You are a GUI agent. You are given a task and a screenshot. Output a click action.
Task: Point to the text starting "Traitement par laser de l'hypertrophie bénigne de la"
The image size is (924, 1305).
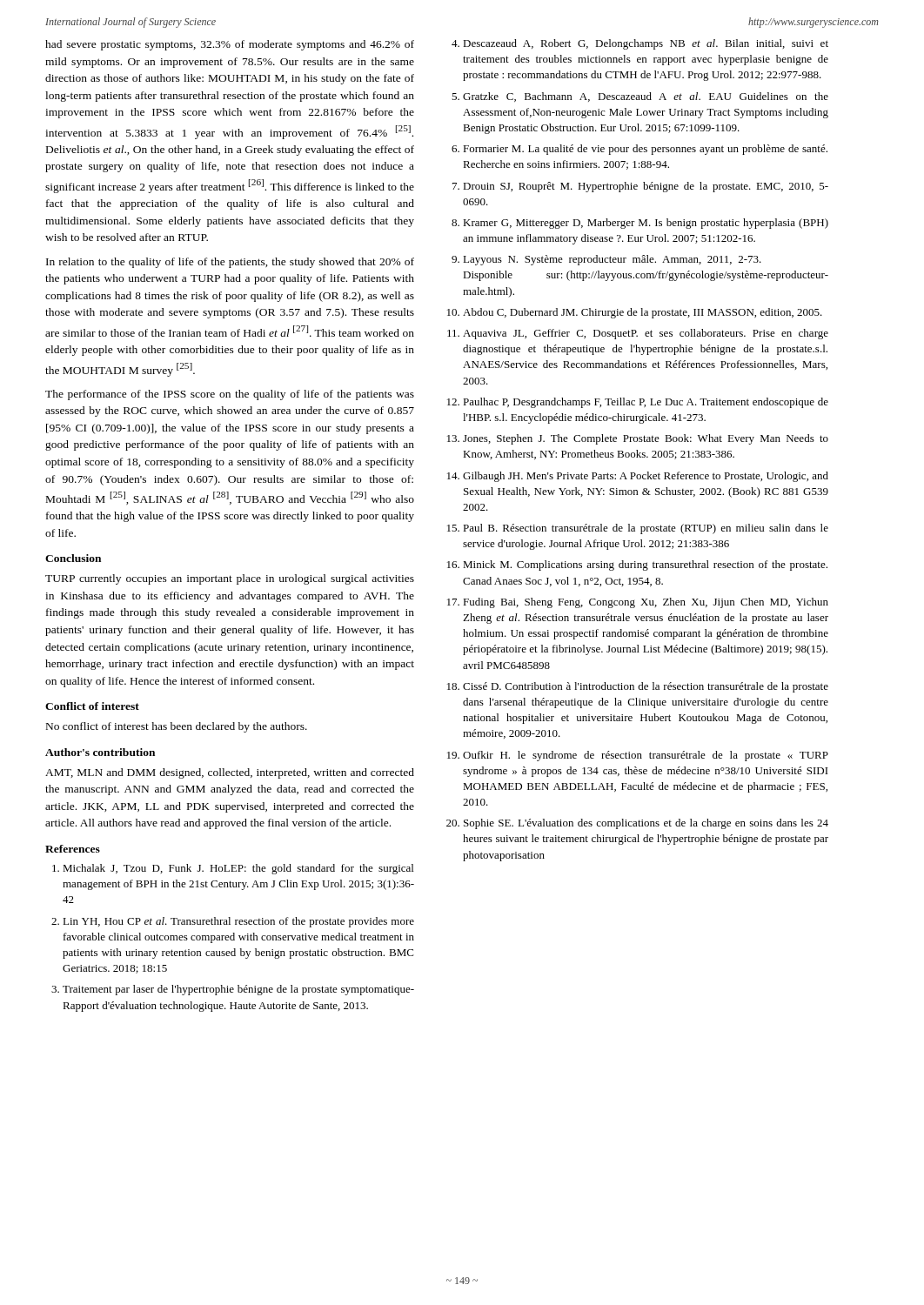238,997
